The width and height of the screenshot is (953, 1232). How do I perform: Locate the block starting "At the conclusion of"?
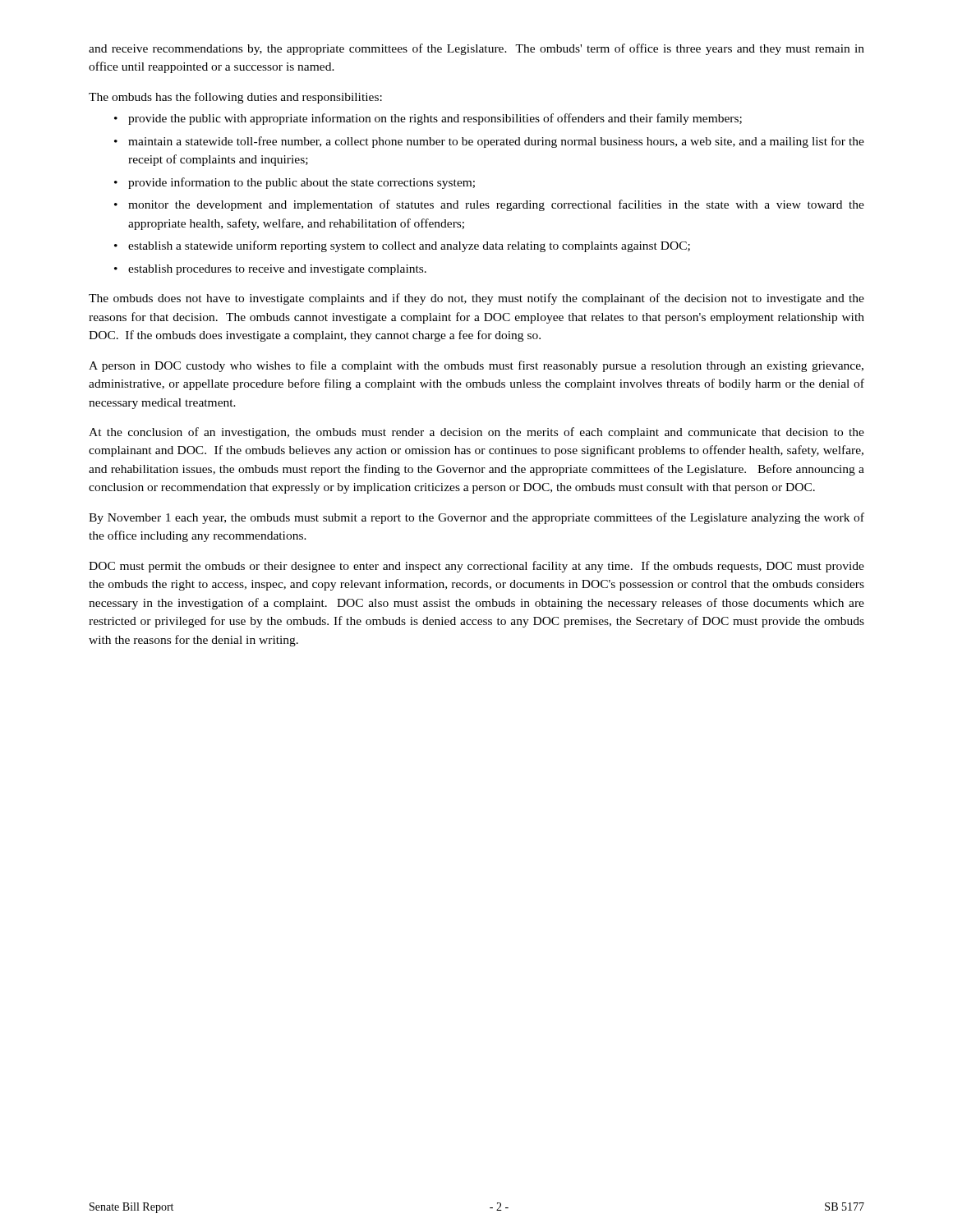click(x=476, y=459)
